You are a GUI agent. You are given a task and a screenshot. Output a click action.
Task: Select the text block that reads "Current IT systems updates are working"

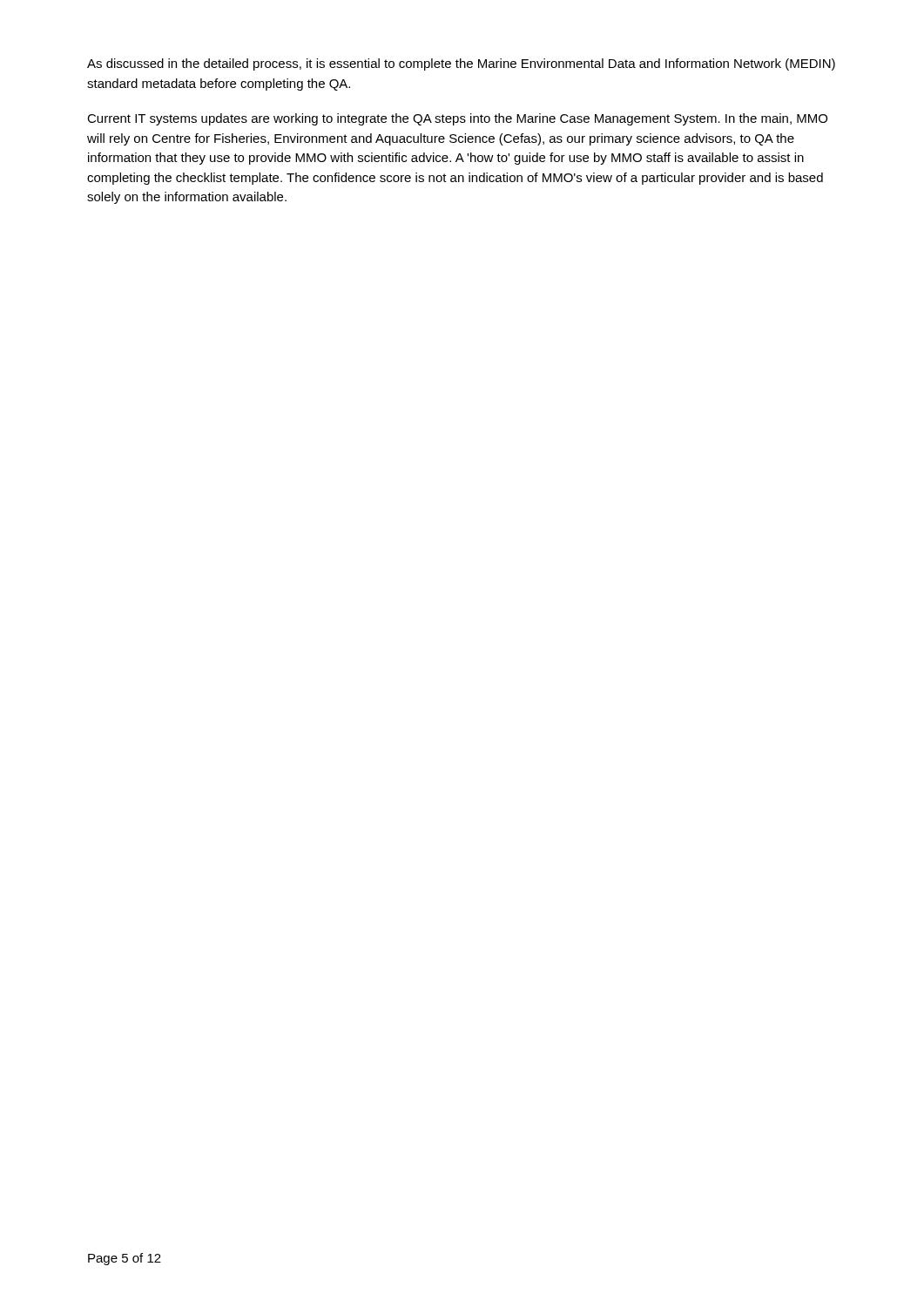tap(458, 157)
